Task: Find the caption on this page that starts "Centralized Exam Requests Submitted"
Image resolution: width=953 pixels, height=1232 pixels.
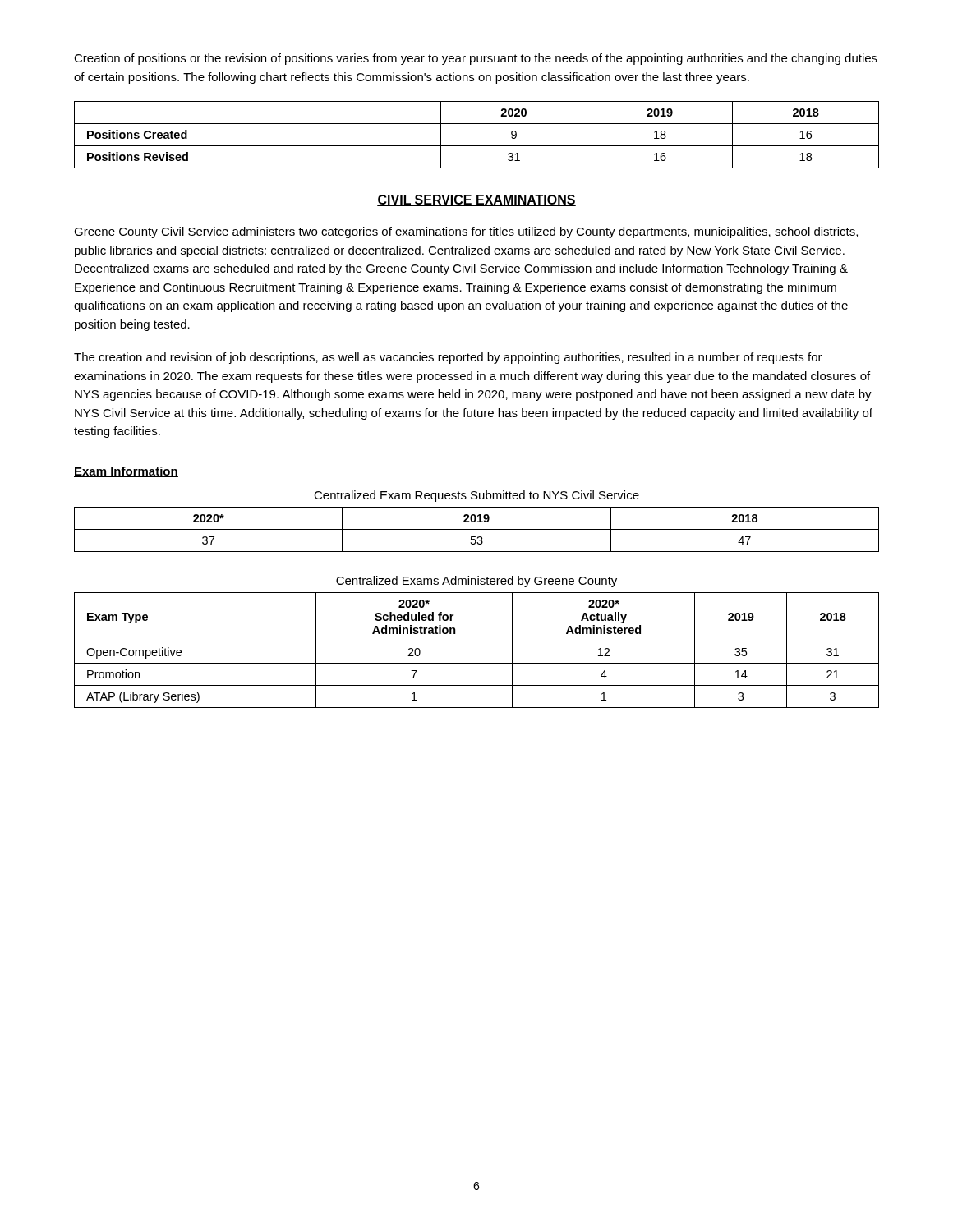Action: pyautogui.click(x=476, y=494)
